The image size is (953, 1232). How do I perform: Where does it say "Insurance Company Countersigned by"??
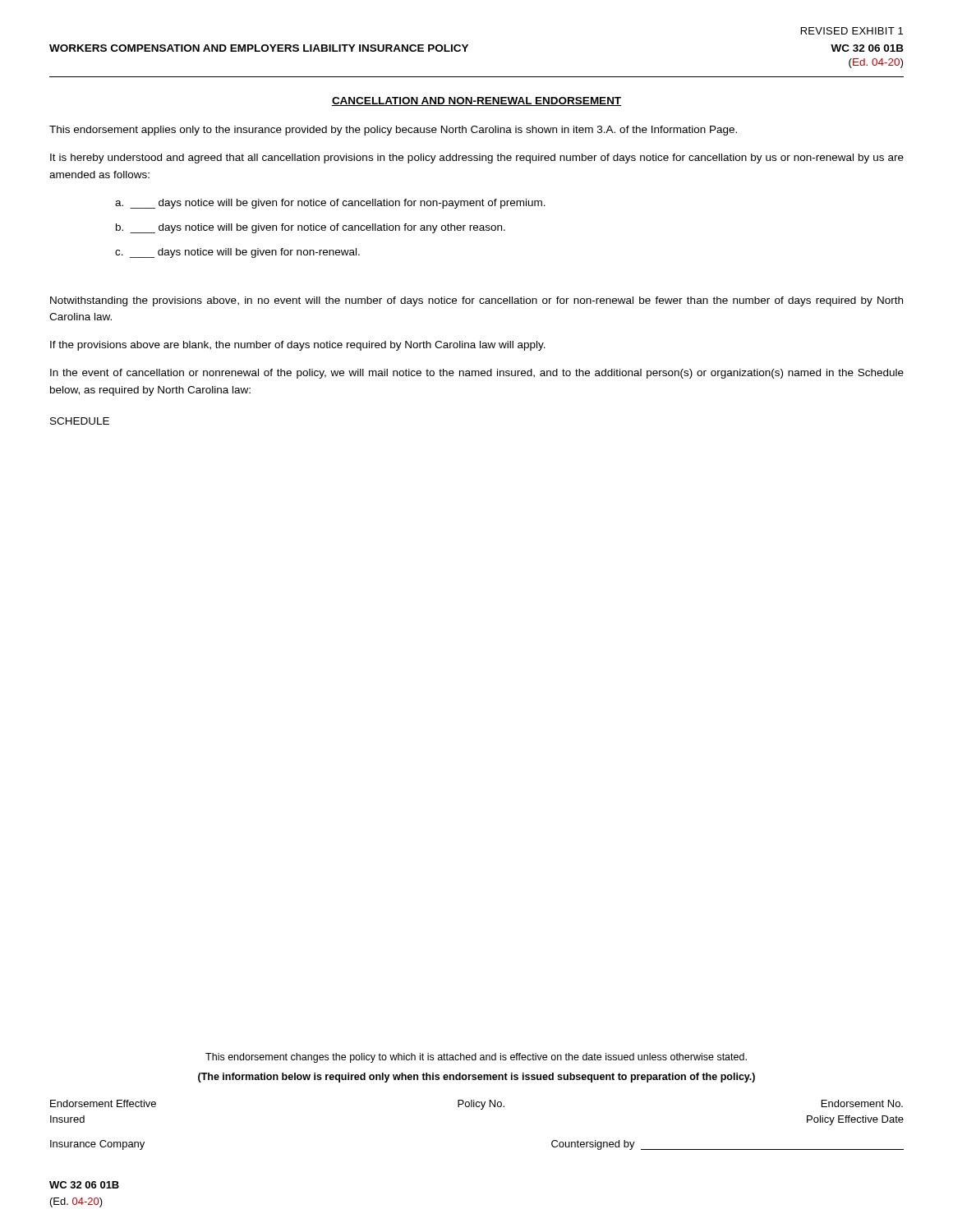pyautogui.click(x=106, y=1145)
